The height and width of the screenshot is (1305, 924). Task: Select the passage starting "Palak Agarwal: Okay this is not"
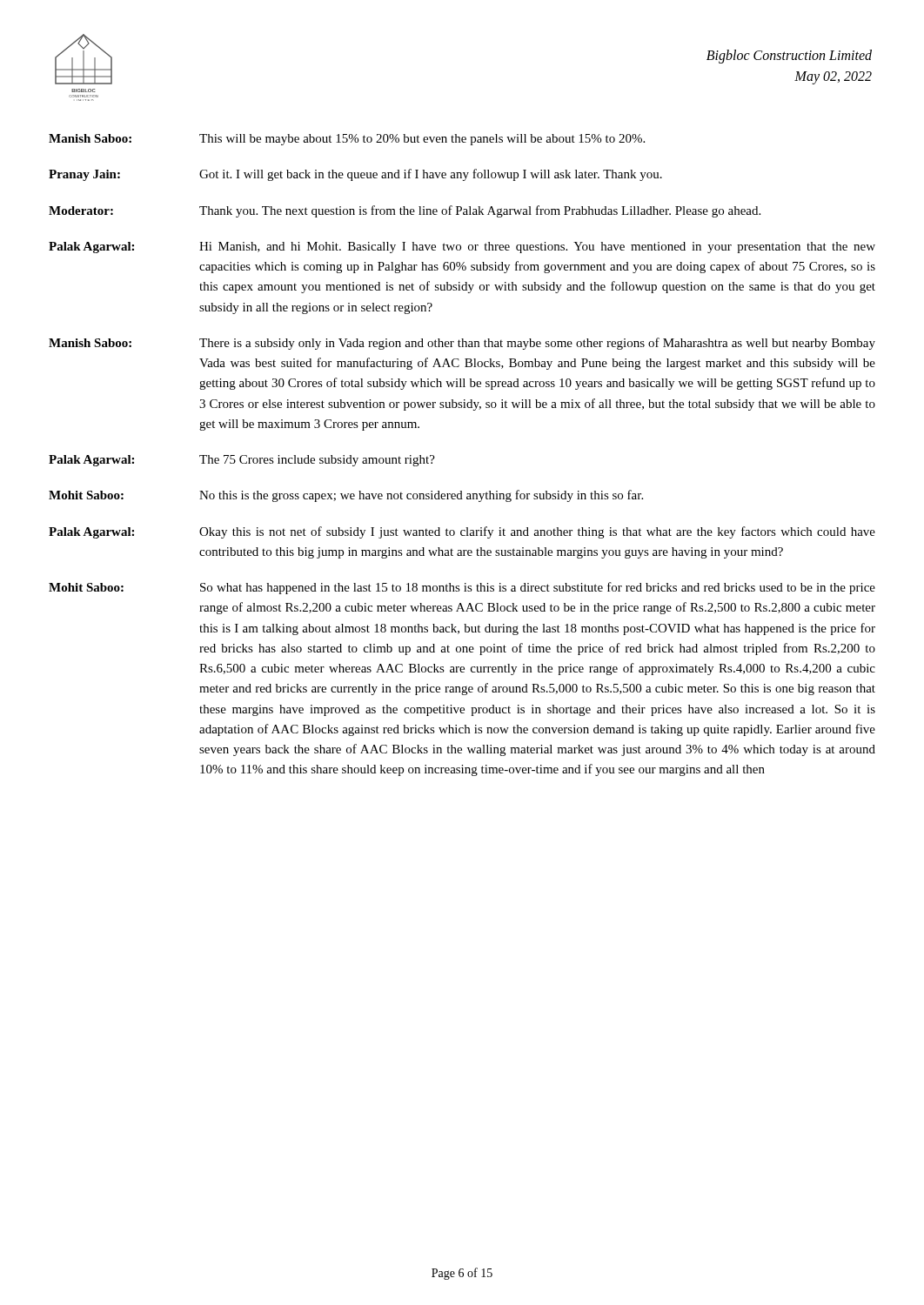[x=462, y=542]
